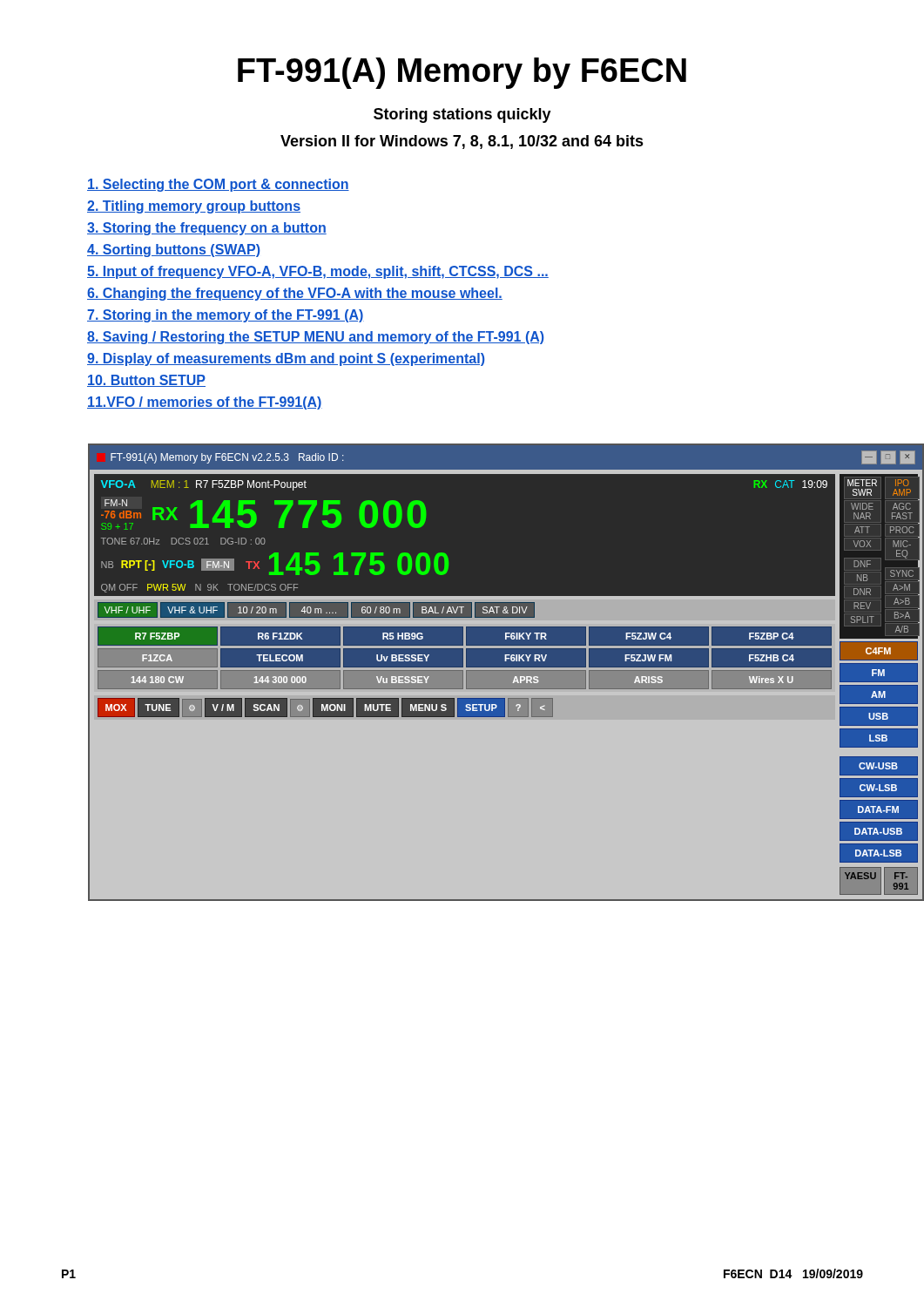
Task: Find the list item that says "7. Storing in the memory of"
Action: [x=225, y=315]
